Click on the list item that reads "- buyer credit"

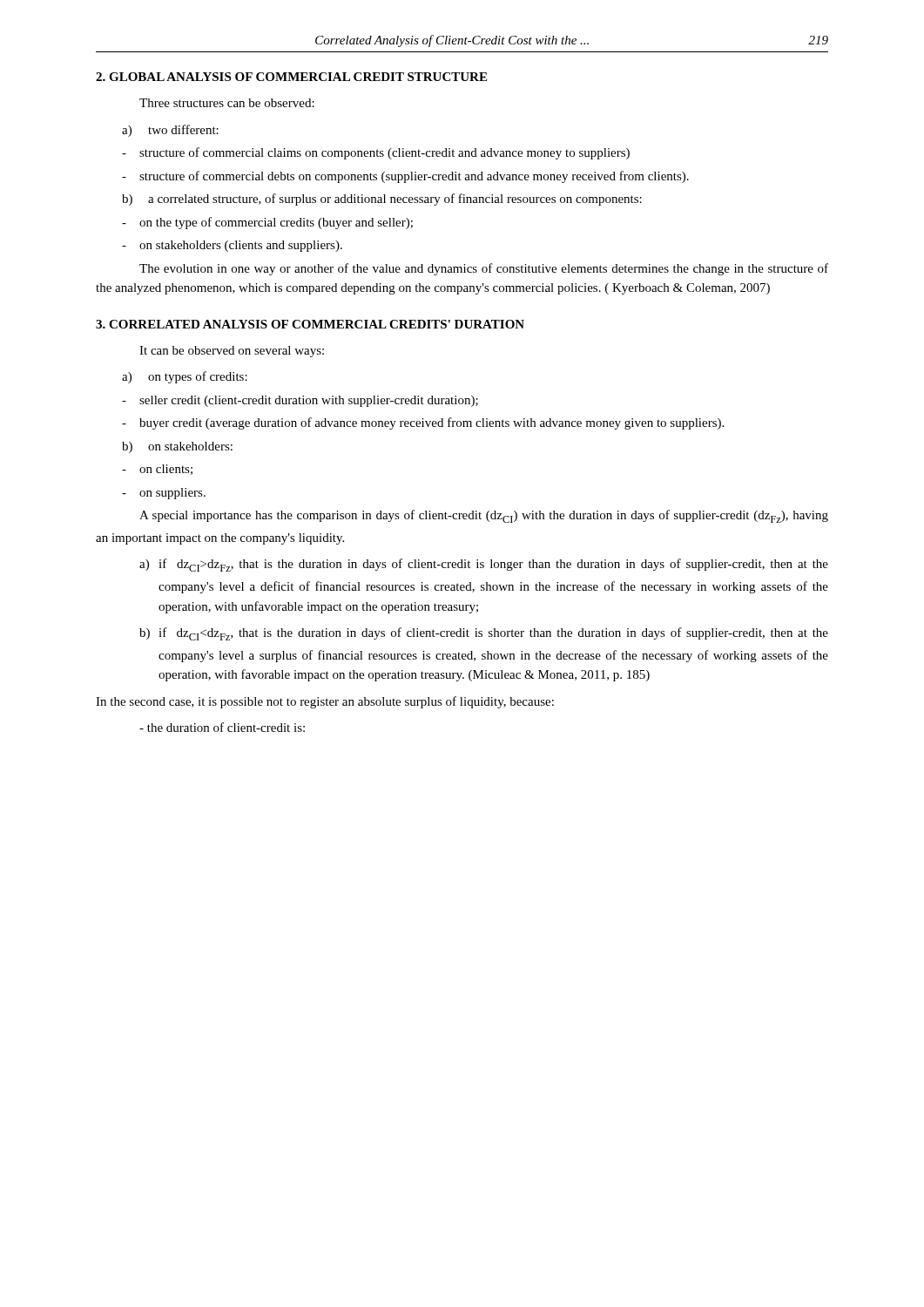[x=423, y=423]
